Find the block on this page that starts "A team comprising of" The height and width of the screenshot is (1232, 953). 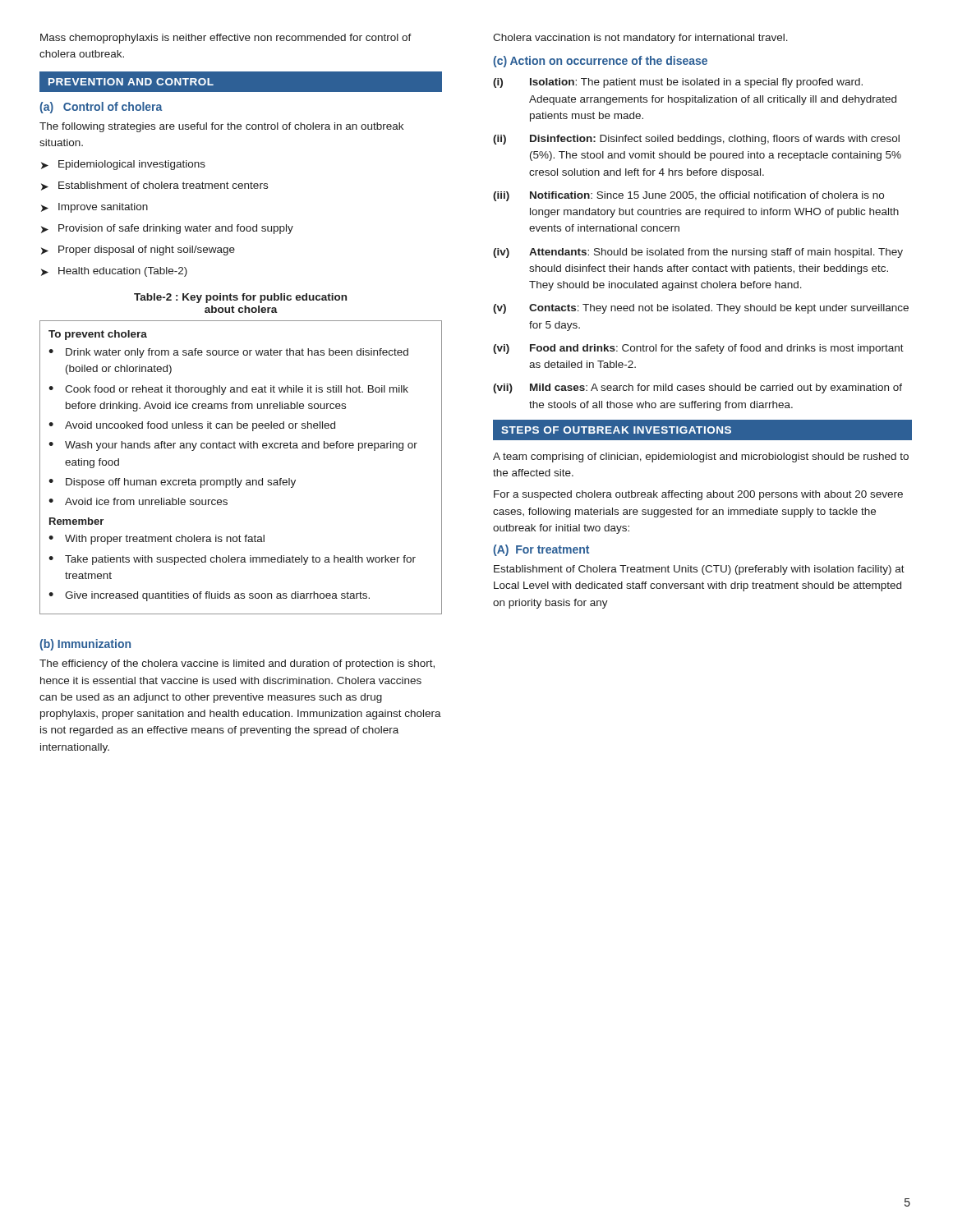coord(701,464)
